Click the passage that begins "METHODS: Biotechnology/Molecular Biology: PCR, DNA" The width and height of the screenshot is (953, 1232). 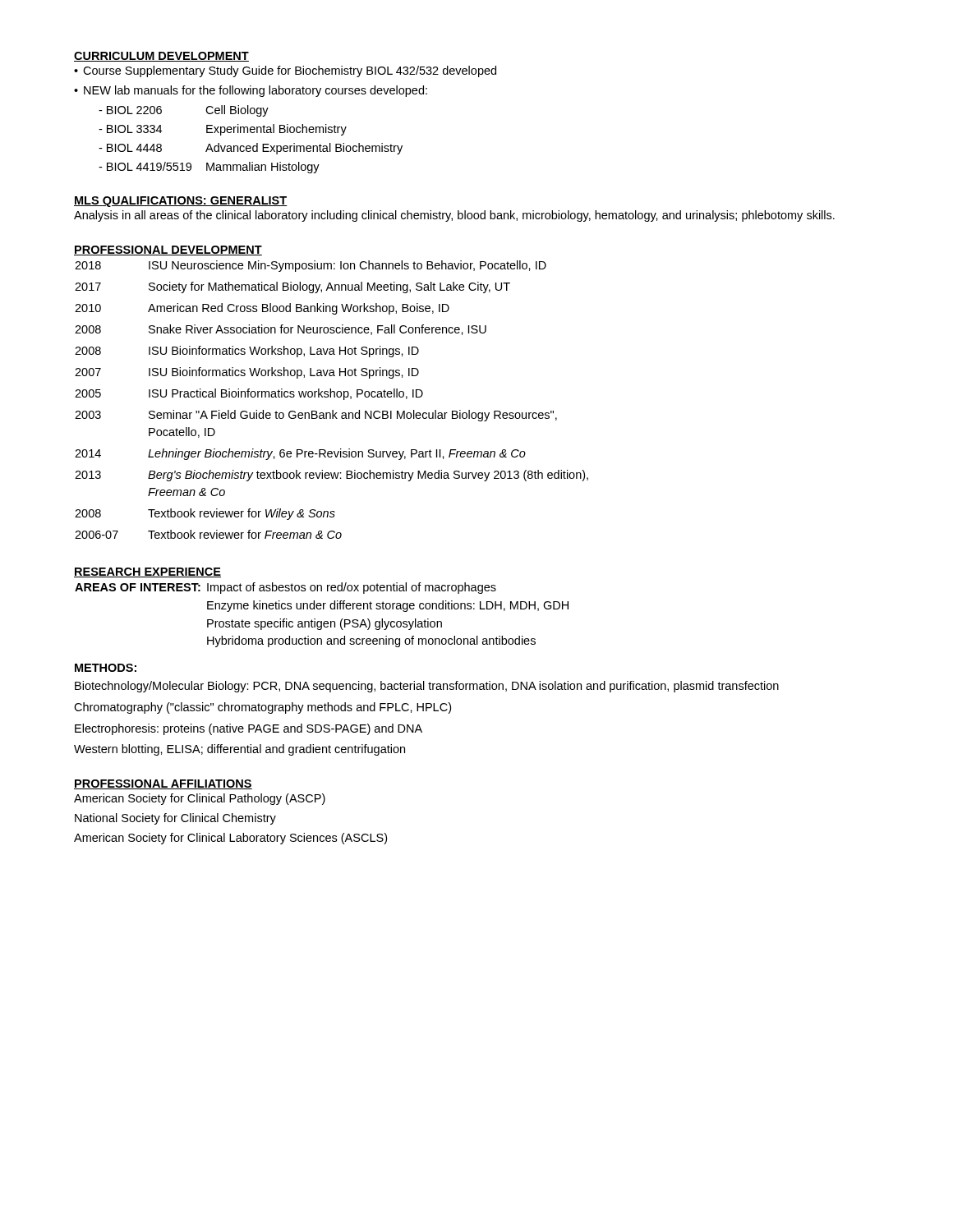tap(106, 668)
